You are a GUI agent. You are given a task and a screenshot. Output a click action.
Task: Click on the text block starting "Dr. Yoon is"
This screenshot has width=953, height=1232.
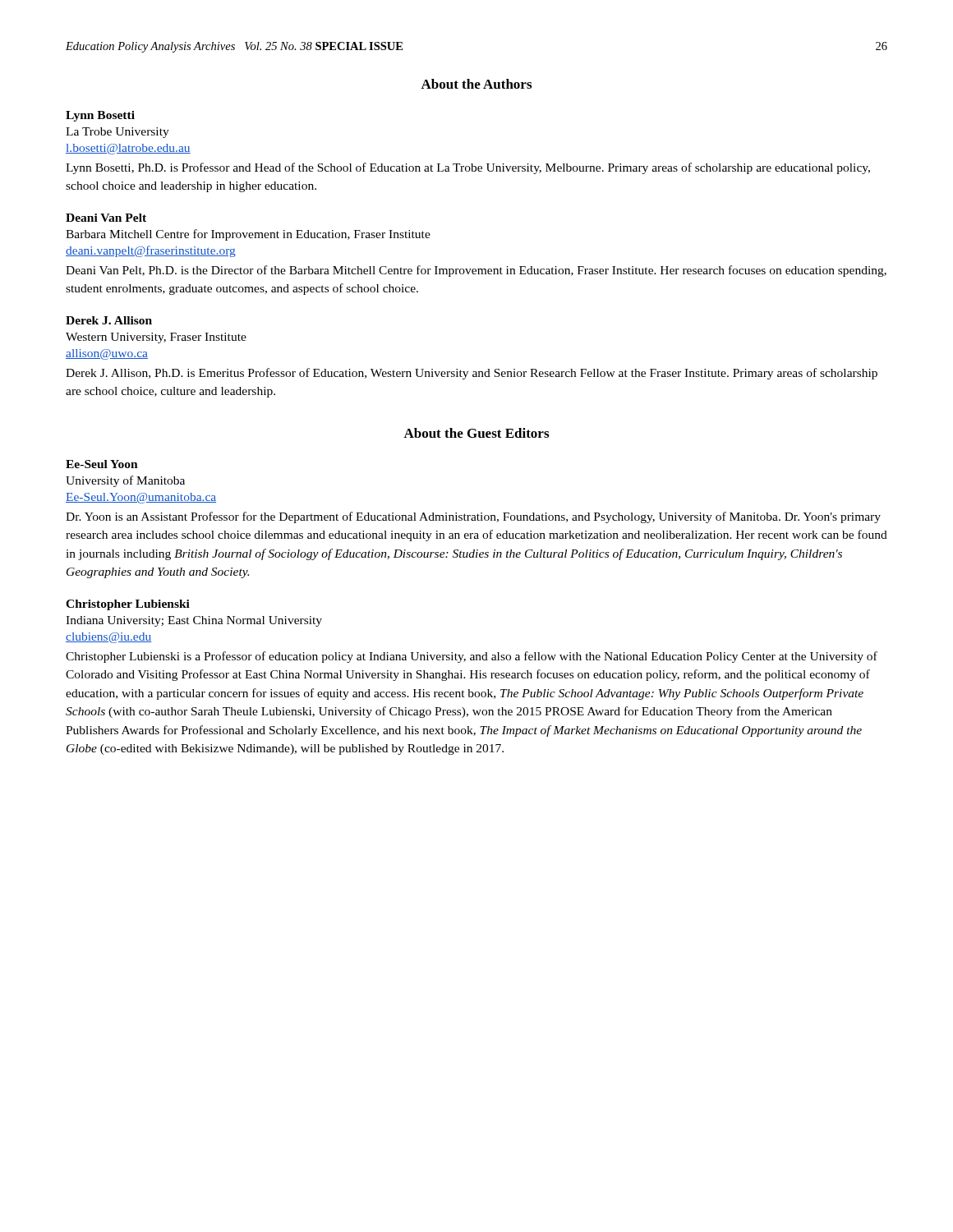(x=476, y=544)
